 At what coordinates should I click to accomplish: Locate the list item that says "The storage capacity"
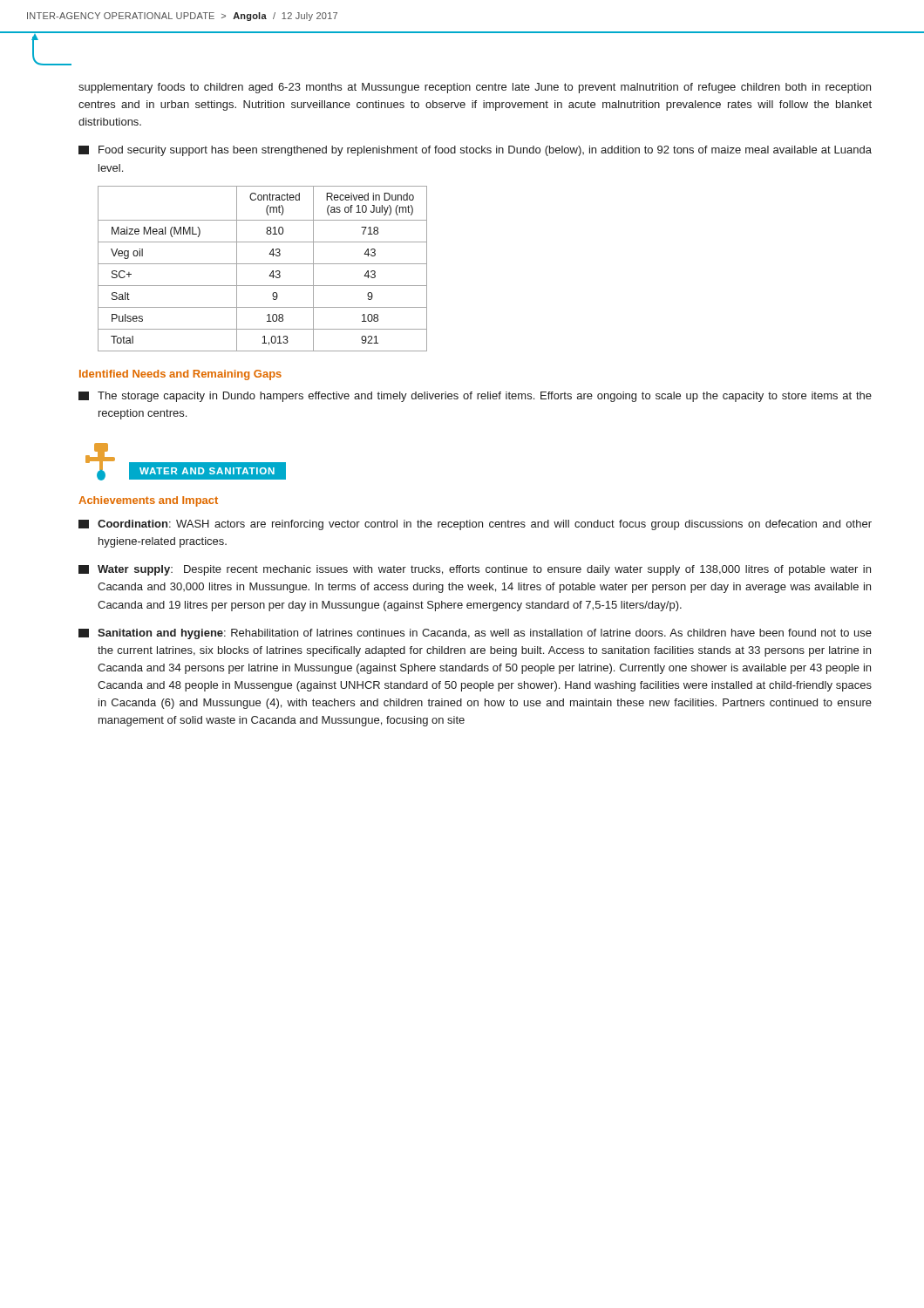coord(475,404)
